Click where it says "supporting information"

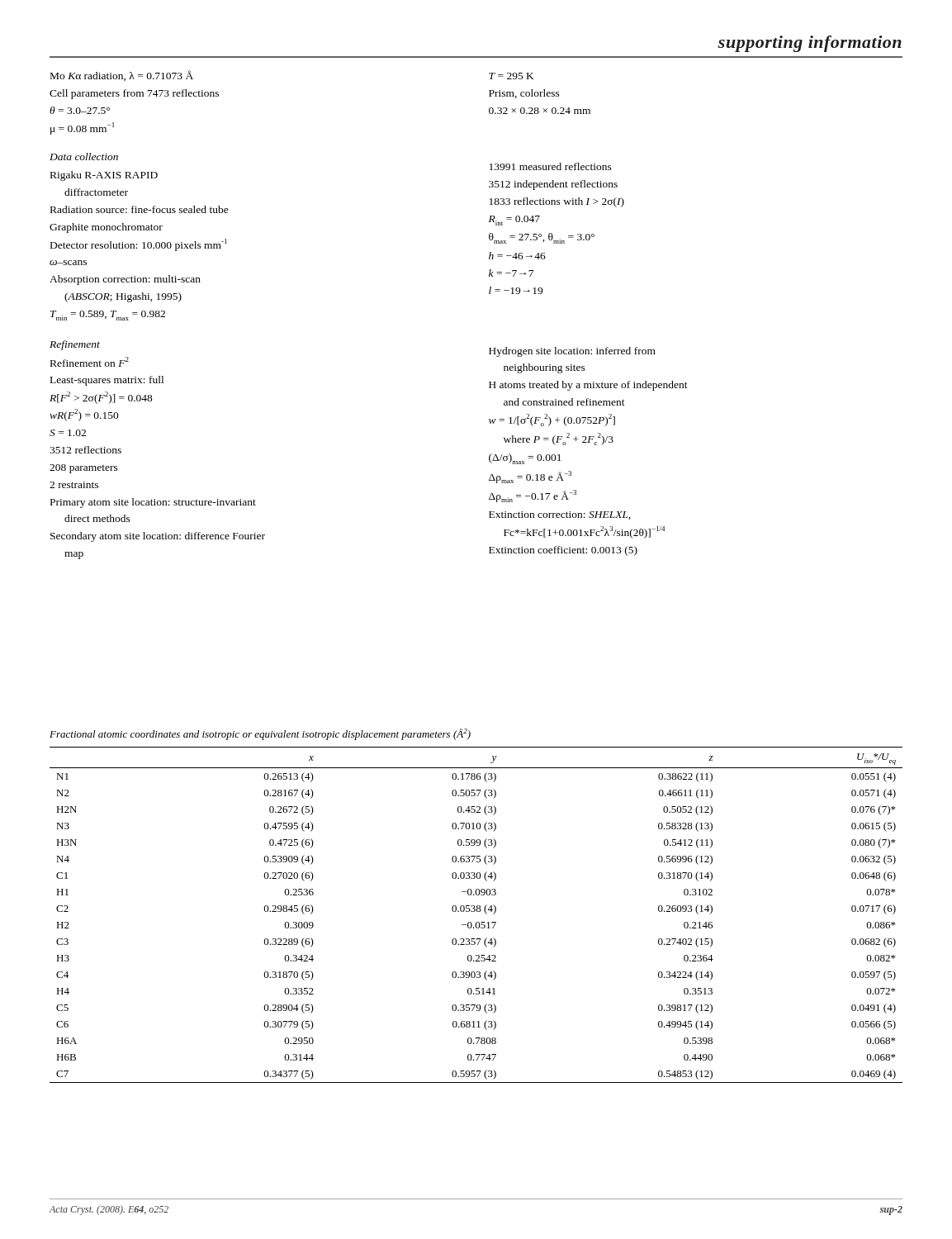[x=810, y=42]
